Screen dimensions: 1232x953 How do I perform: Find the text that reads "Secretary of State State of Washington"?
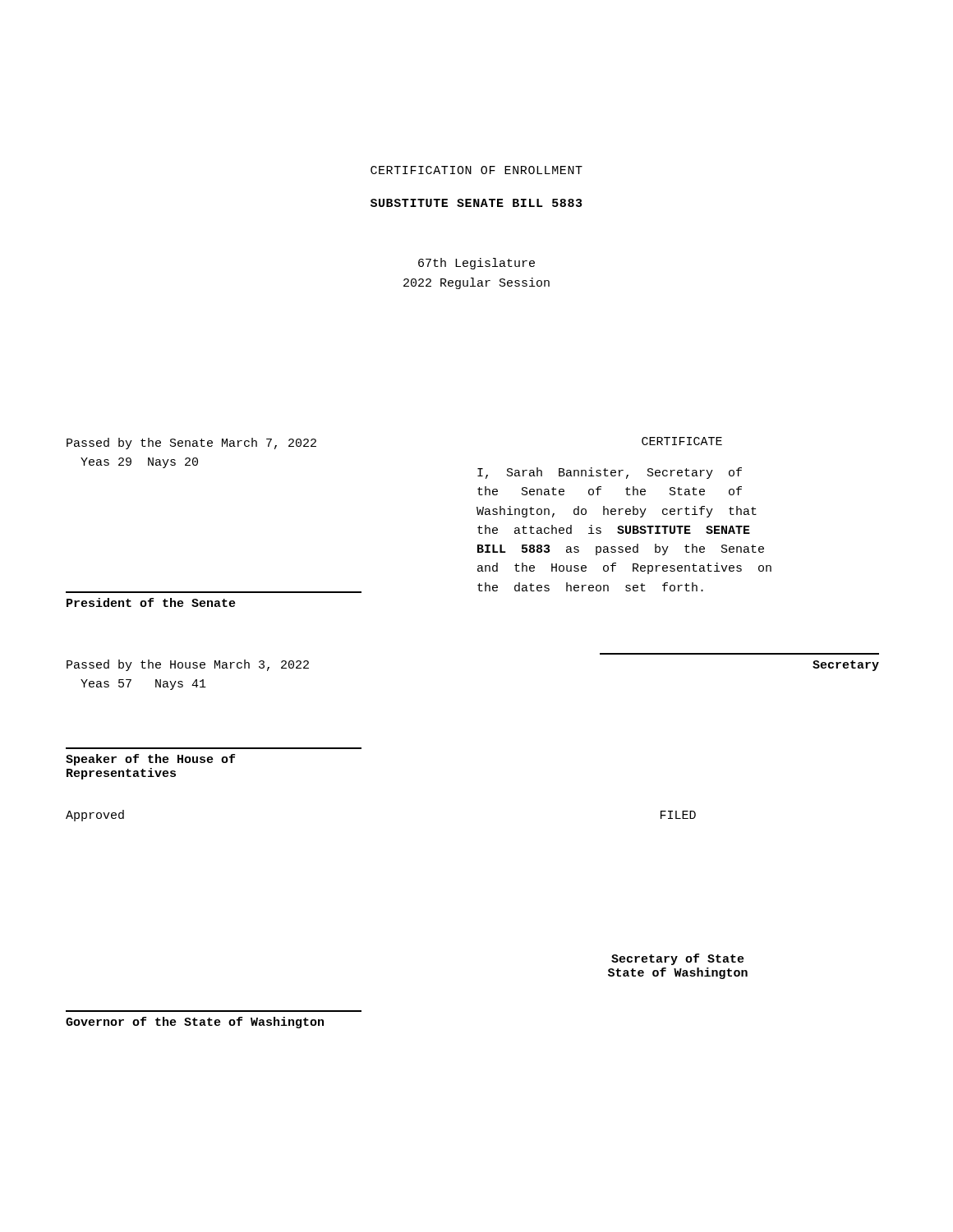pyautogui.click(x=678, y=967)
